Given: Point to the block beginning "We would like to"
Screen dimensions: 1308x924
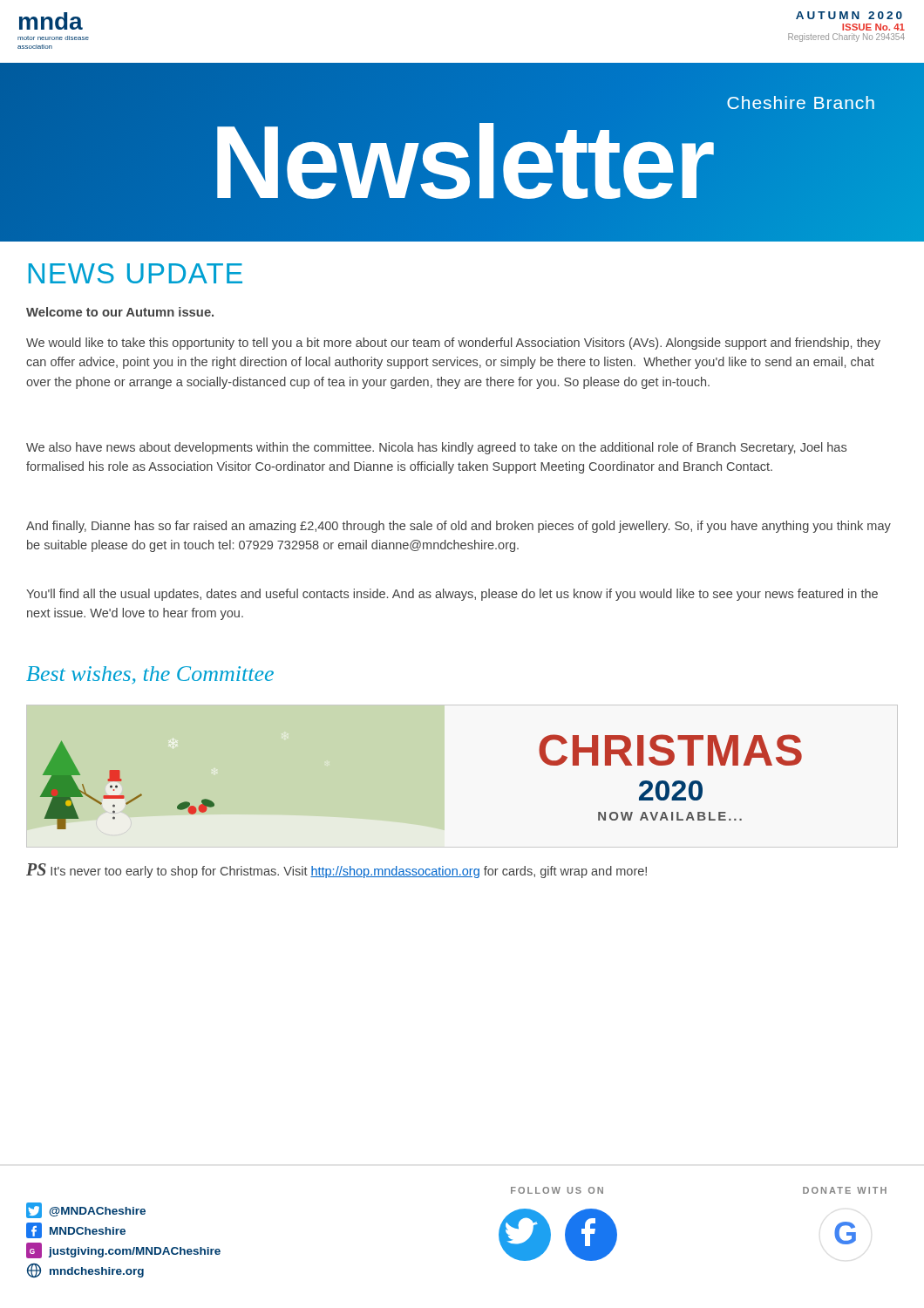Looking at the screenshot, I should pos(453,362).
